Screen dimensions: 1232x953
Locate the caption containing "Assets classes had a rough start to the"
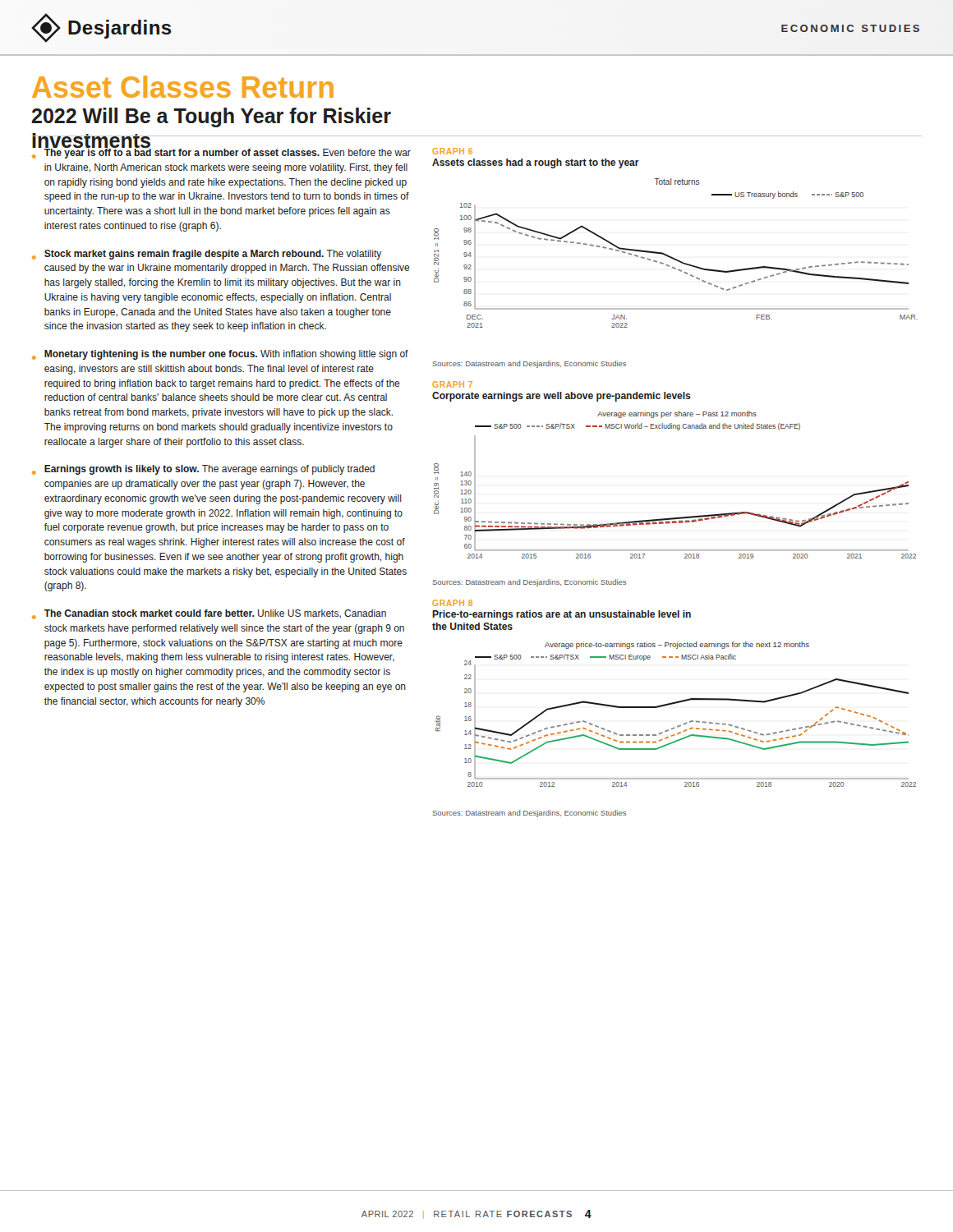535,163
